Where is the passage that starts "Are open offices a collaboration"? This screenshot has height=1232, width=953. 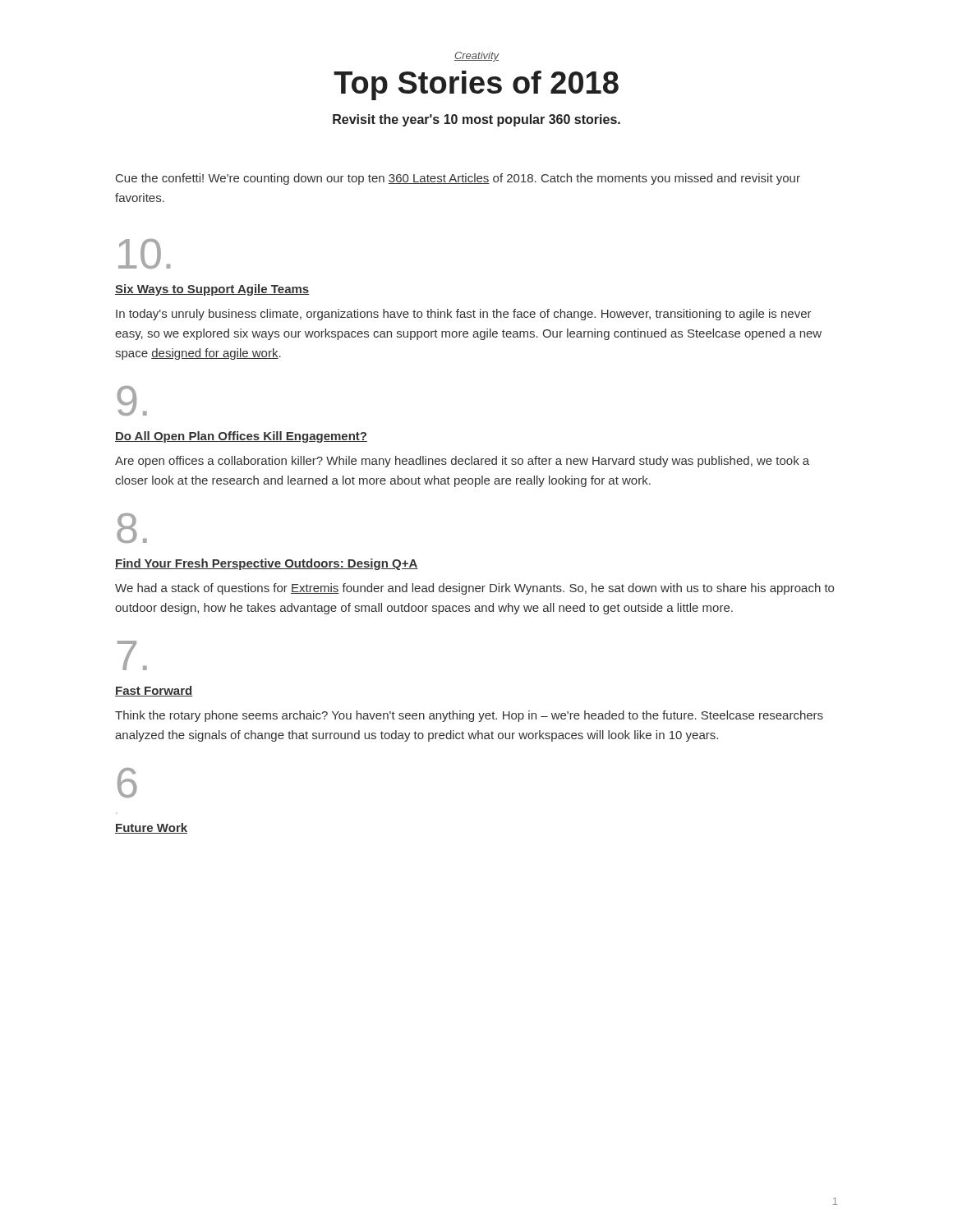[462, 470]
